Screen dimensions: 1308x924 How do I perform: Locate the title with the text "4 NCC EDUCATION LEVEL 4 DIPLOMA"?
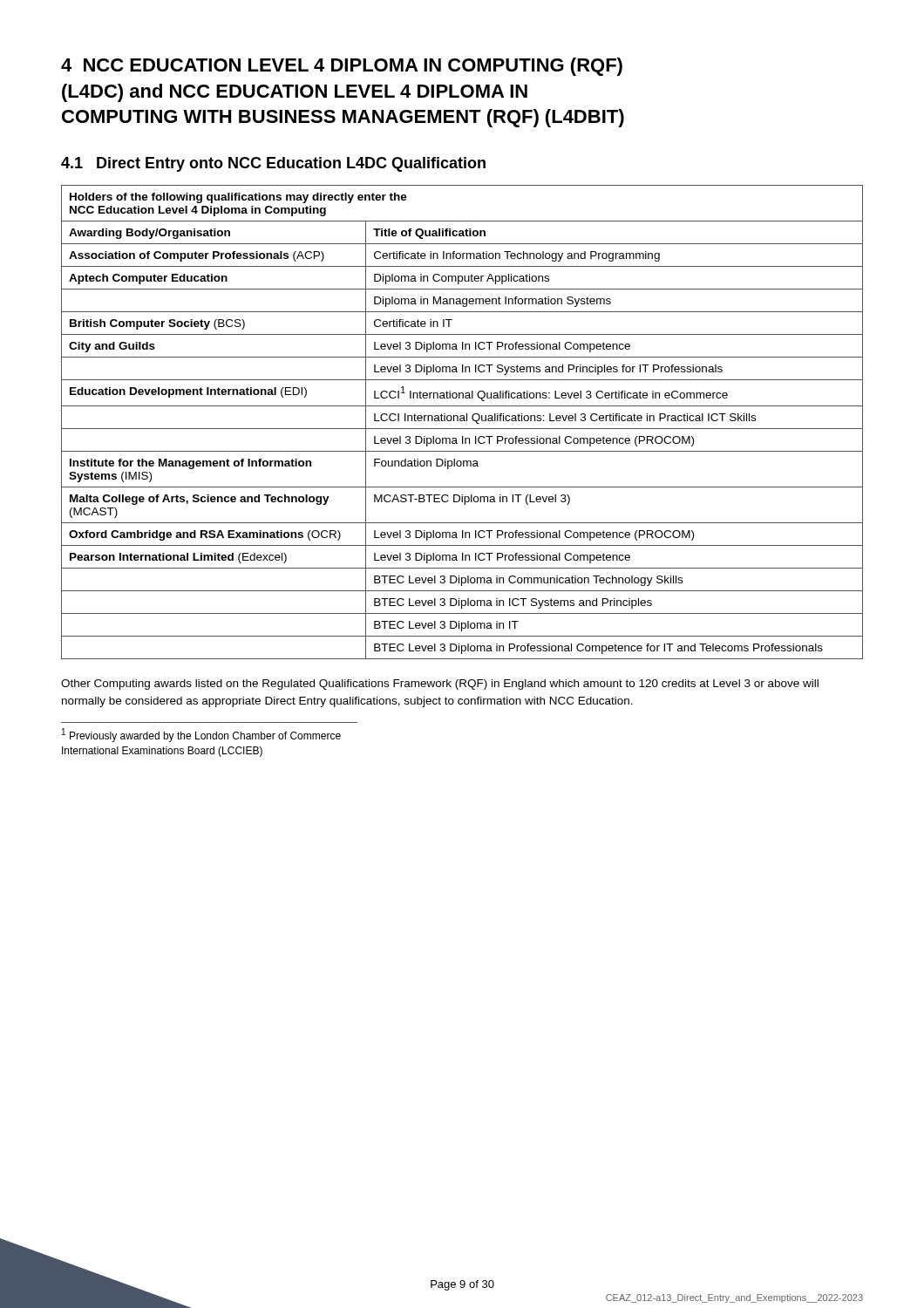point(462,91)
